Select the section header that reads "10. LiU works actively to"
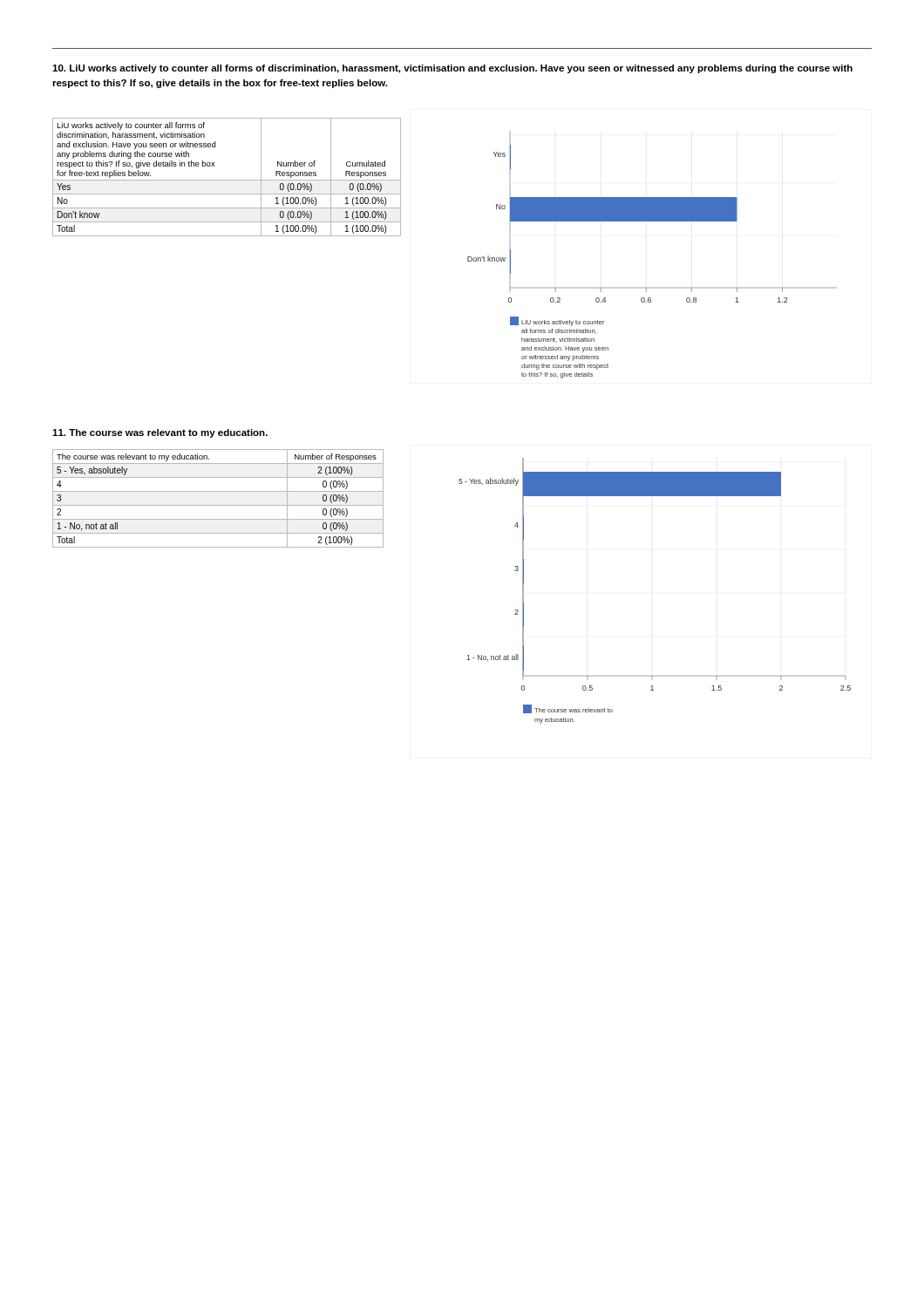The width and height of the screenshot is (924, 1308). [x=453, y=75]
